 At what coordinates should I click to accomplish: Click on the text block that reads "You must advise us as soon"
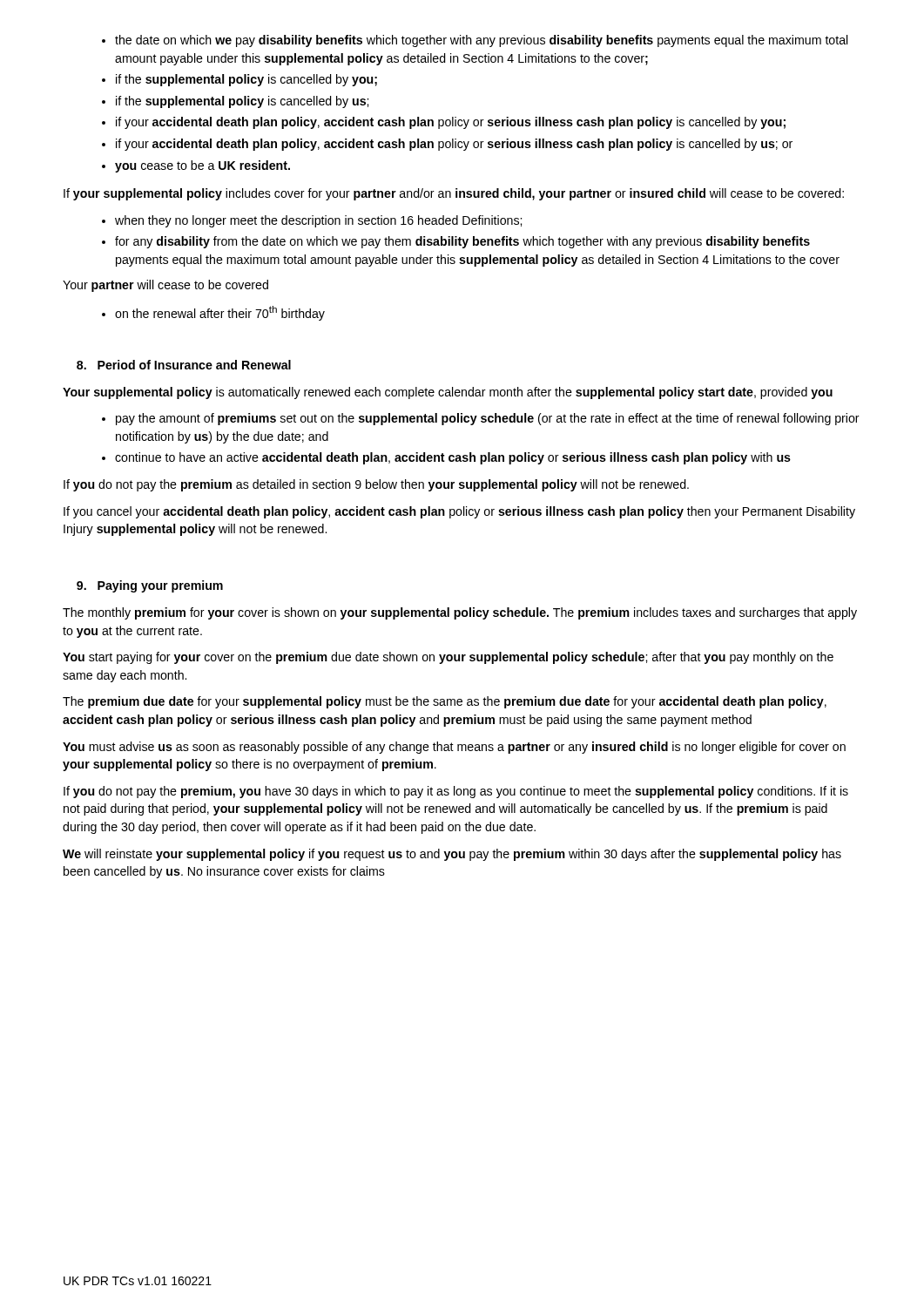[454, 755]
